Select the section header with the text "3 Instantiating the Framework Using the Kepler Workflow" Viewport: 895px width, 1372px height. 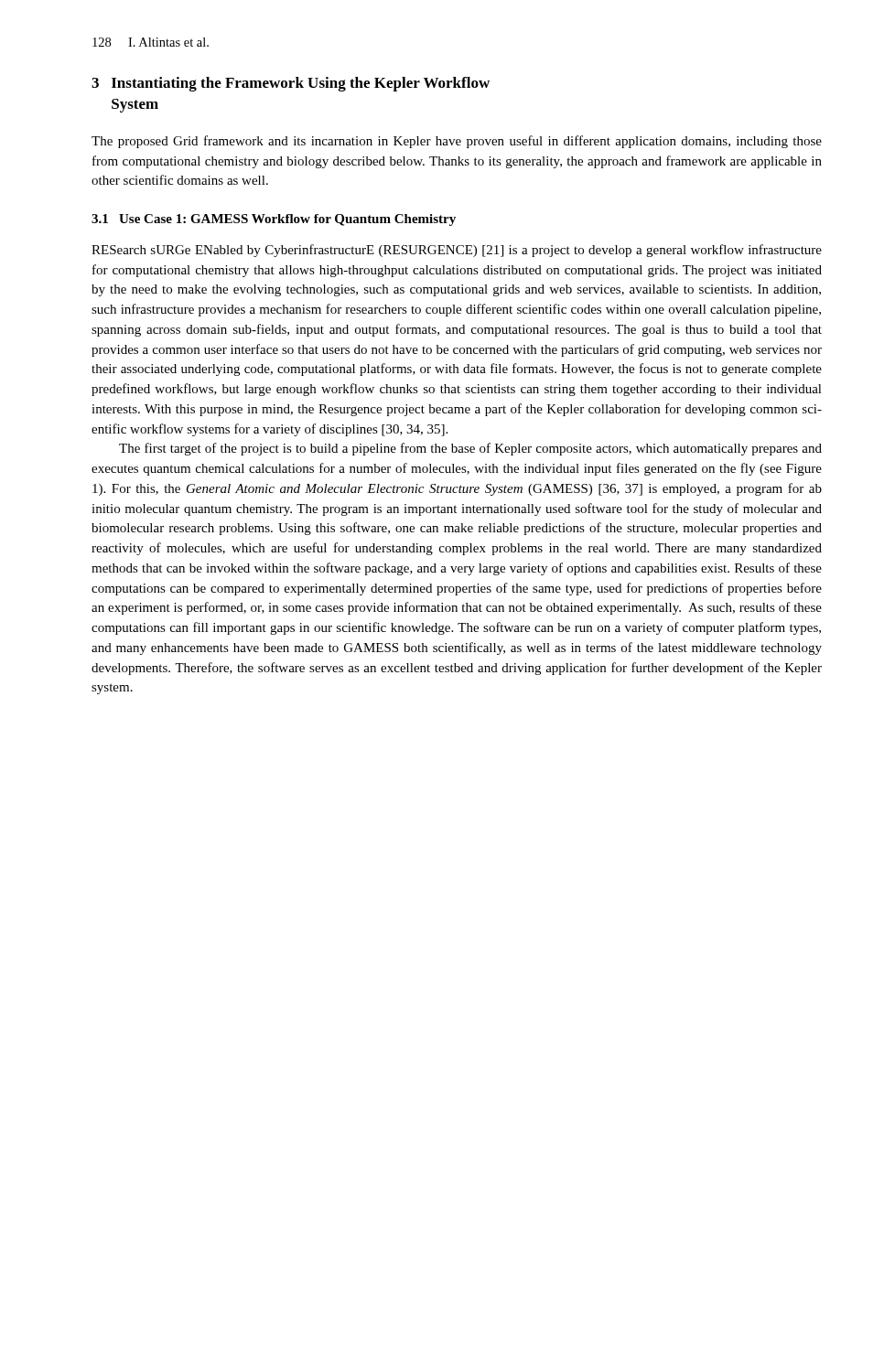tap(457, 94)
